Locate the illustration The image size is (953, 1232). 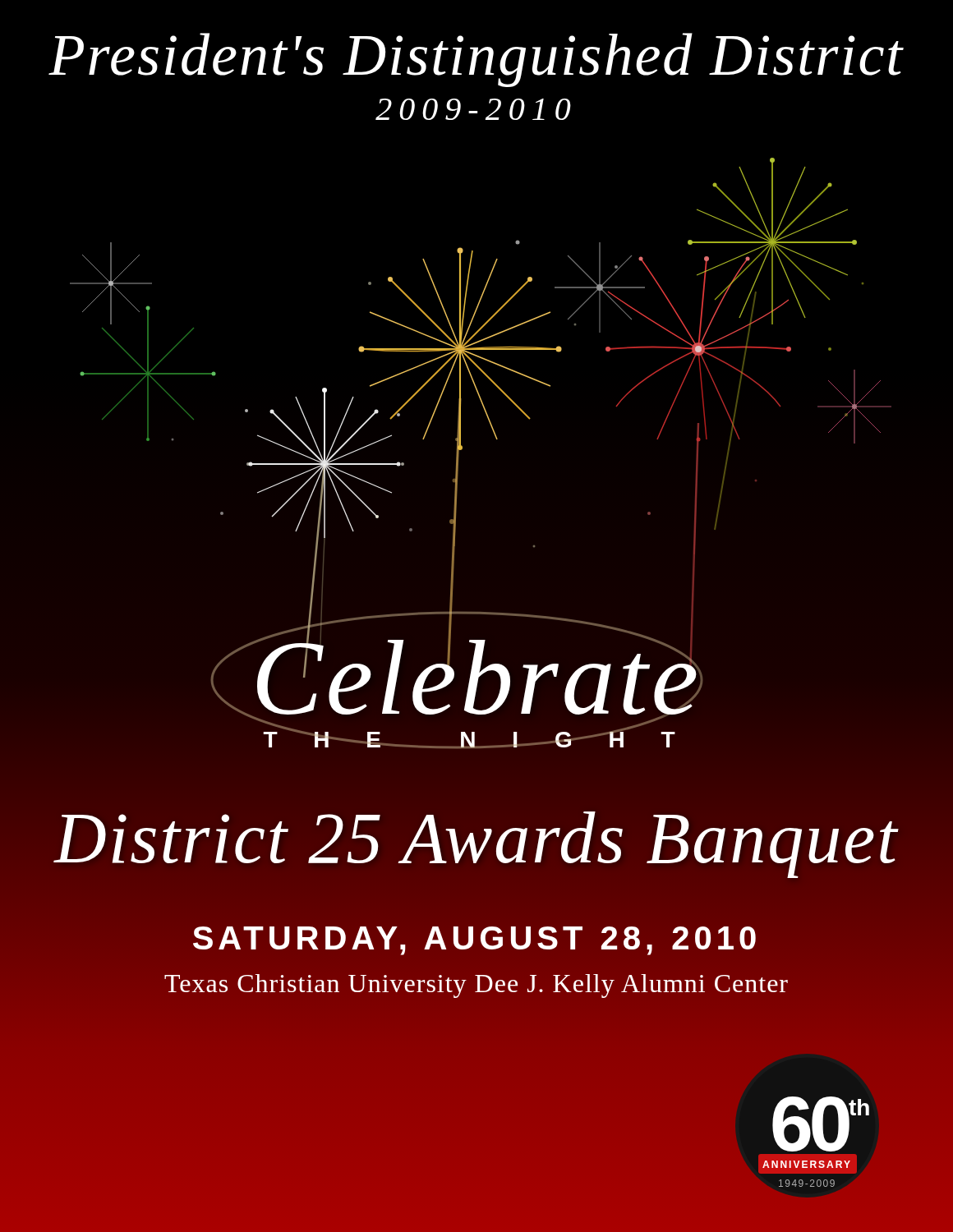(476, 398)
